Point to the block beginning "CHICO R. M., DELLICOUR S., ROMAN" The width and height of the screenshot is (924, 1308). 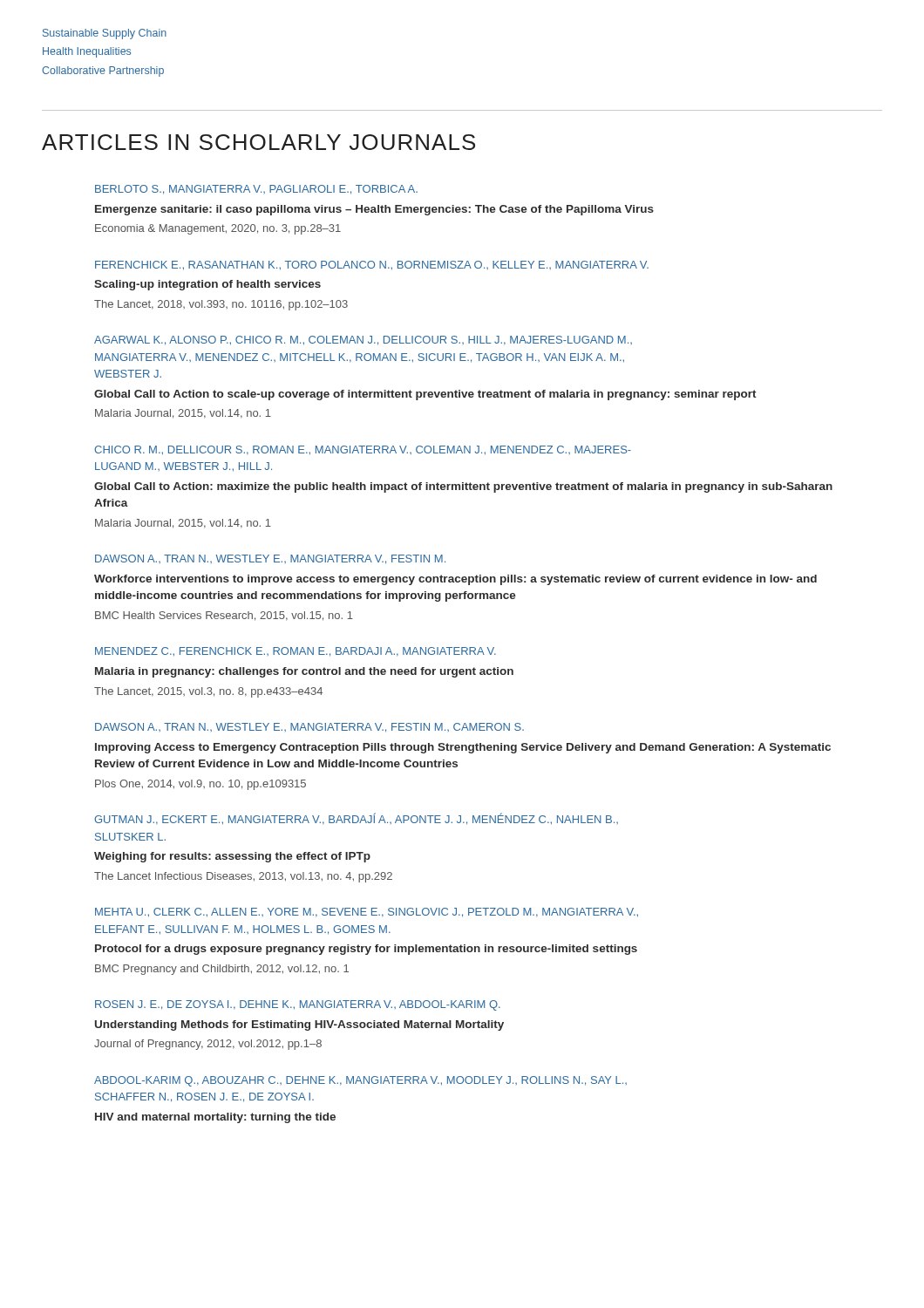pyautogui.click(x=478, y=486)
